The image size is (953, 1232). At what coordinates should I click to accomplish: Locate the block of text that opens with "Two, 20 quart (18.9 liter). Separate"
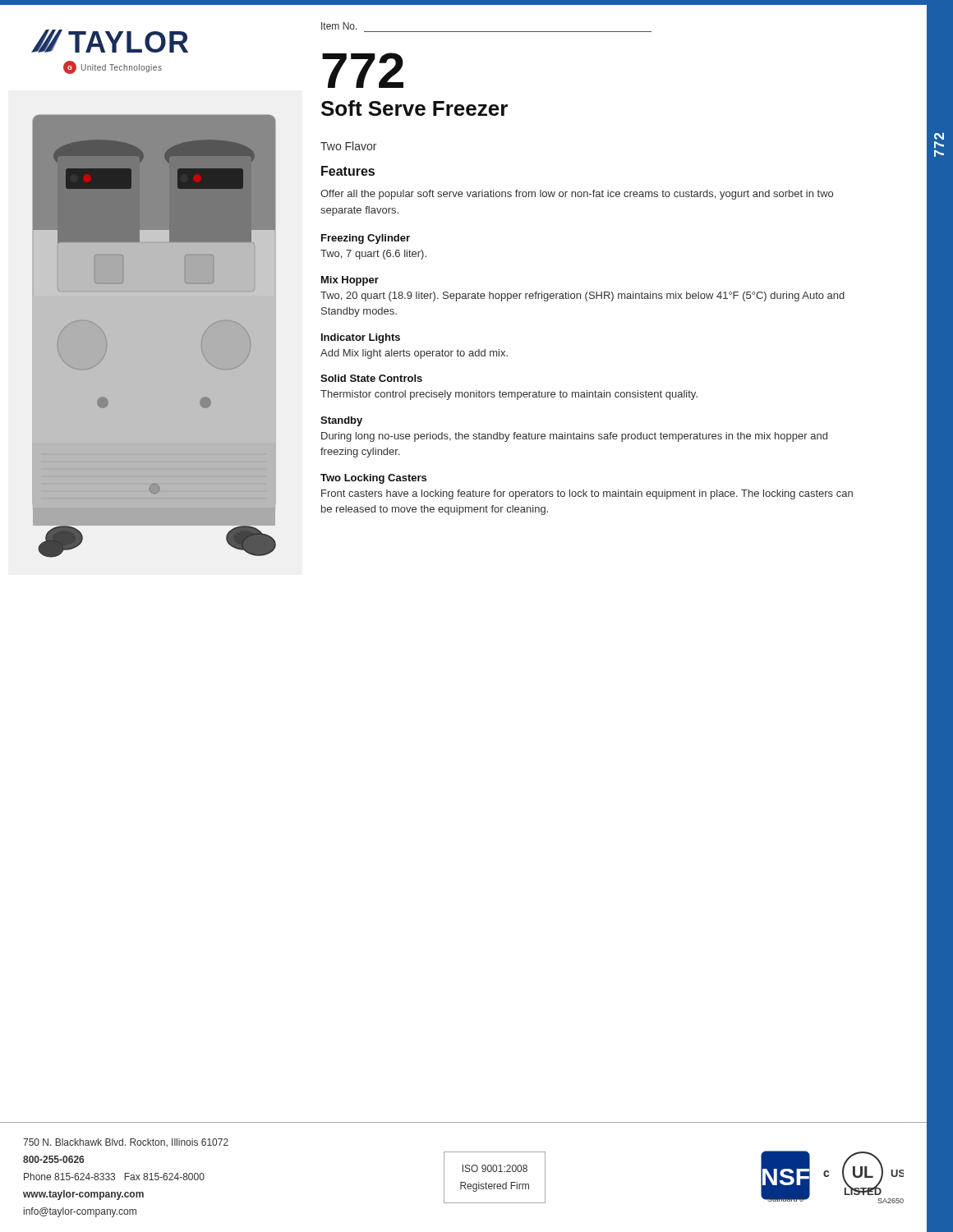click(583, 303)
